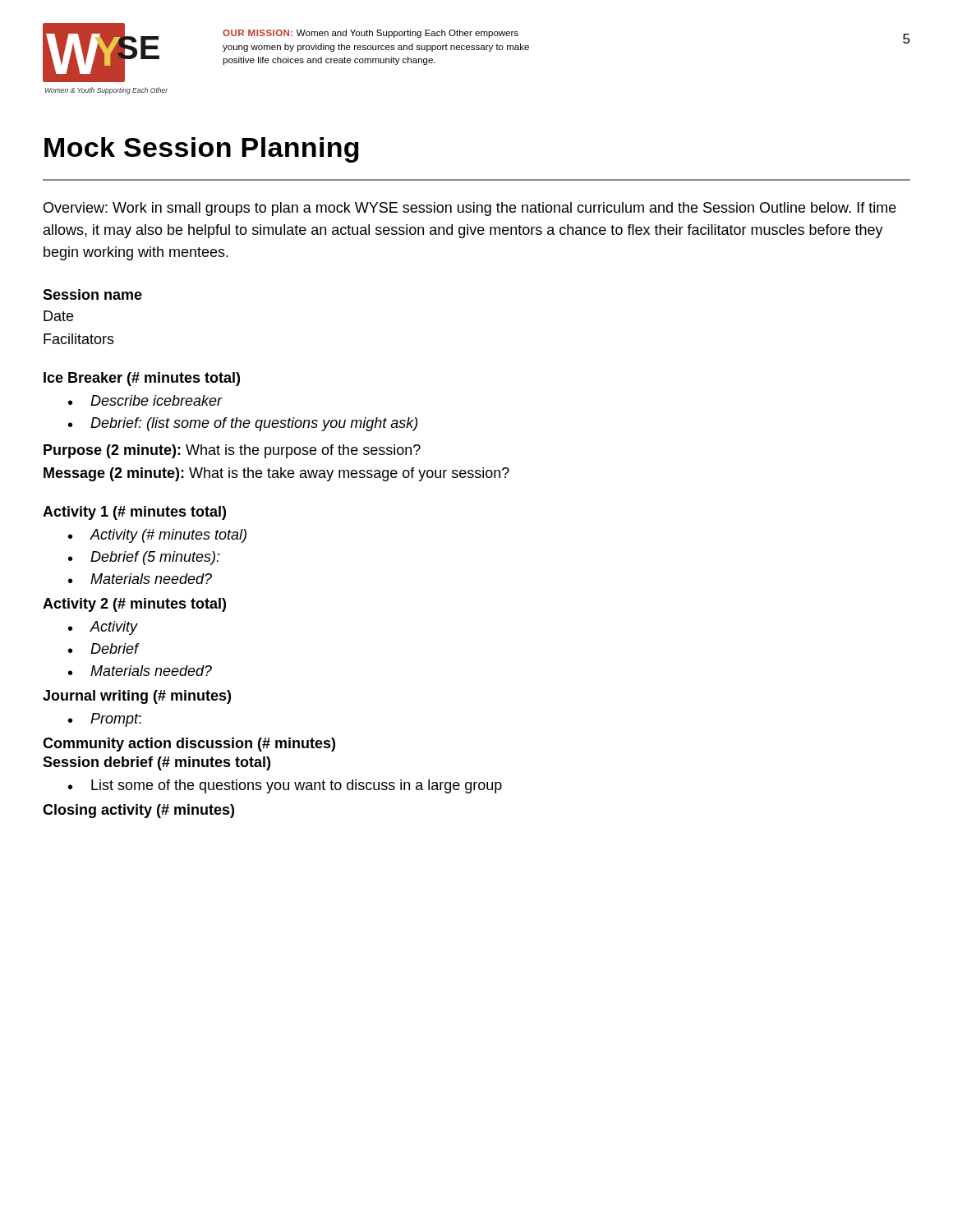The image size is (953, 1232).
Task: Find the block starting "Purpose (2 minute): What is the purpose"
Action: [232, 450]
